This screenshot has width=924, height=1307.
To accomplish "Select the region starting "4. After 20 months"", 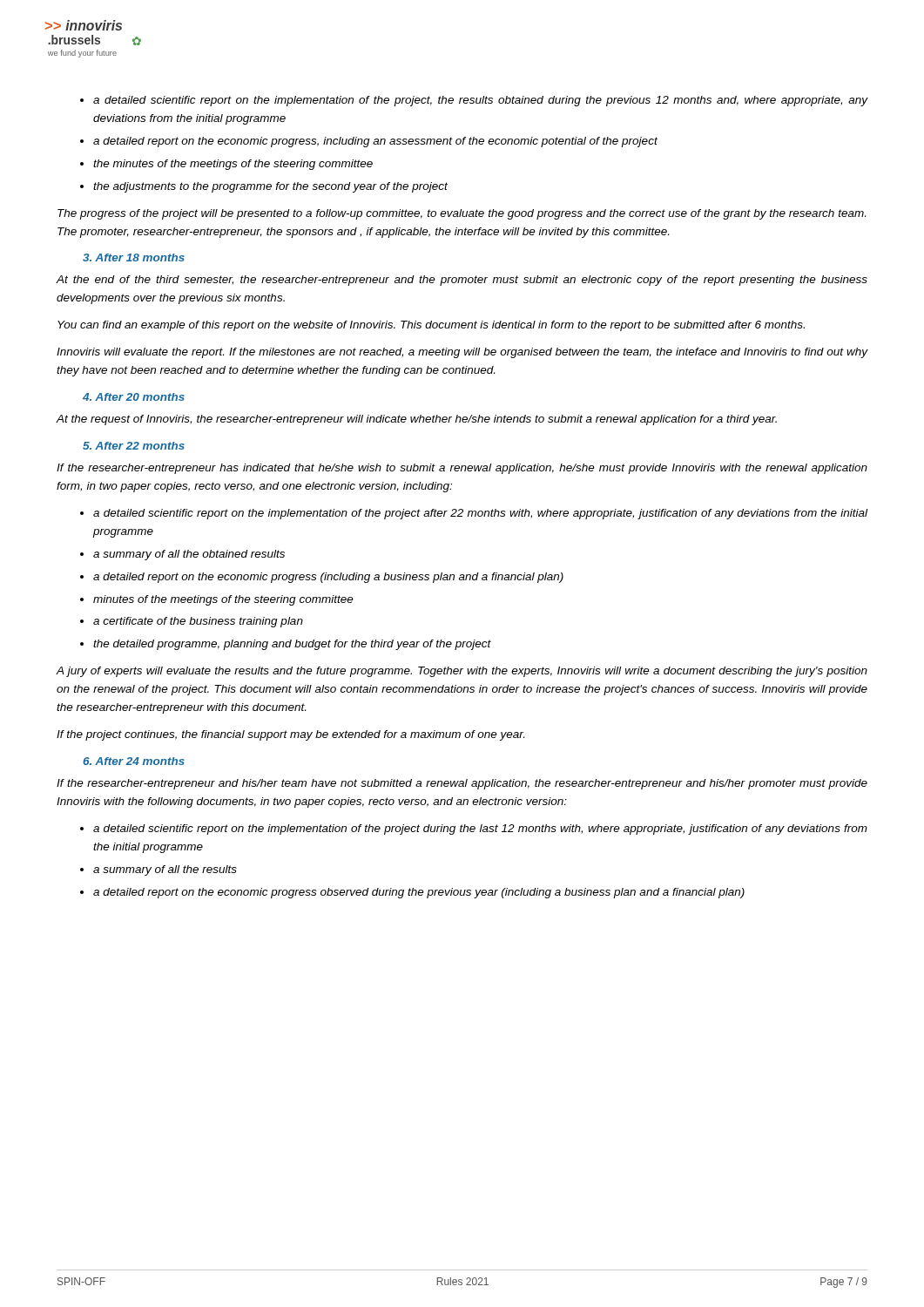I will (134, 397).
